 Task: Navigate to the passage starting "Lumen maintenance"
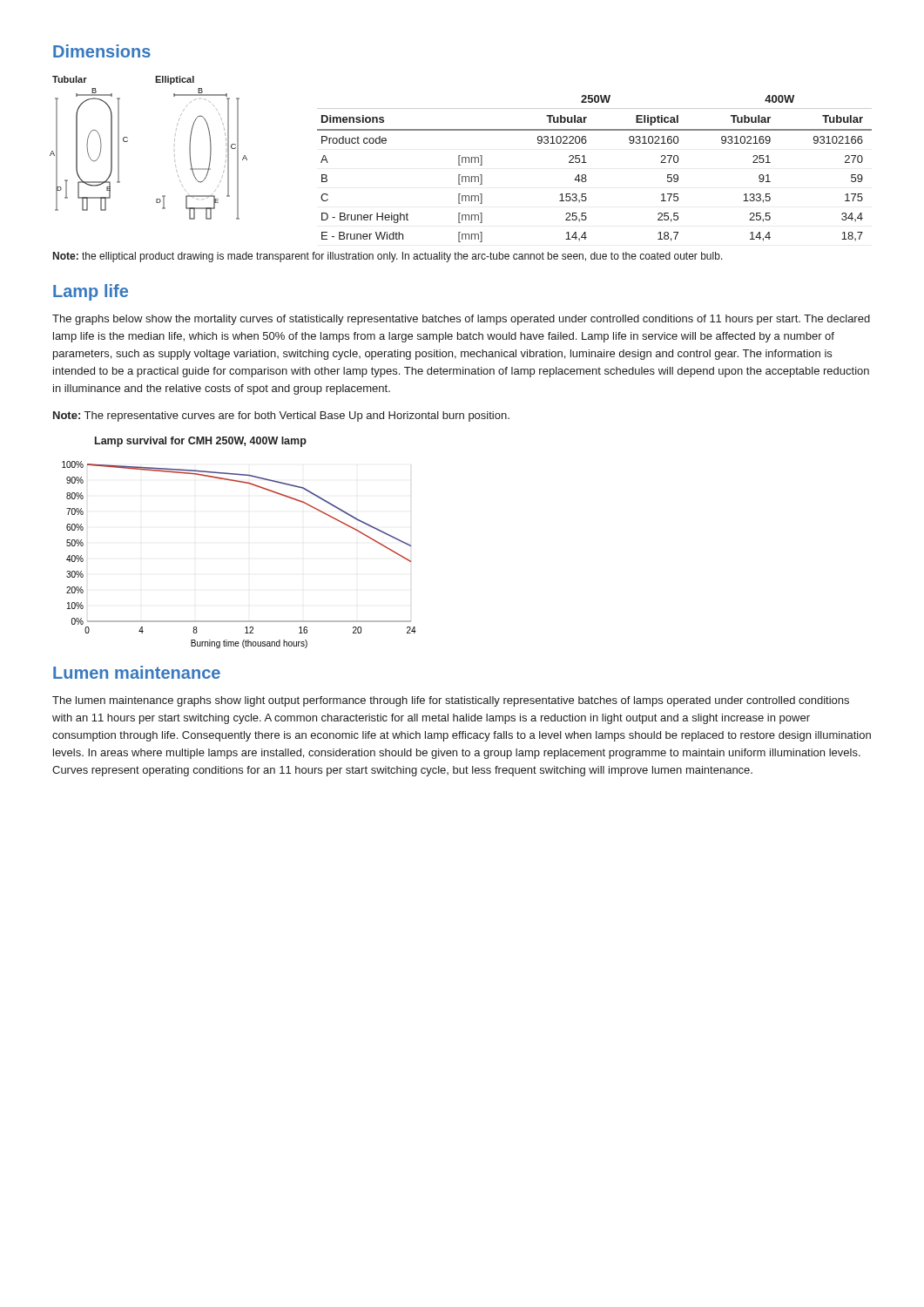click(x=136, y=672)
